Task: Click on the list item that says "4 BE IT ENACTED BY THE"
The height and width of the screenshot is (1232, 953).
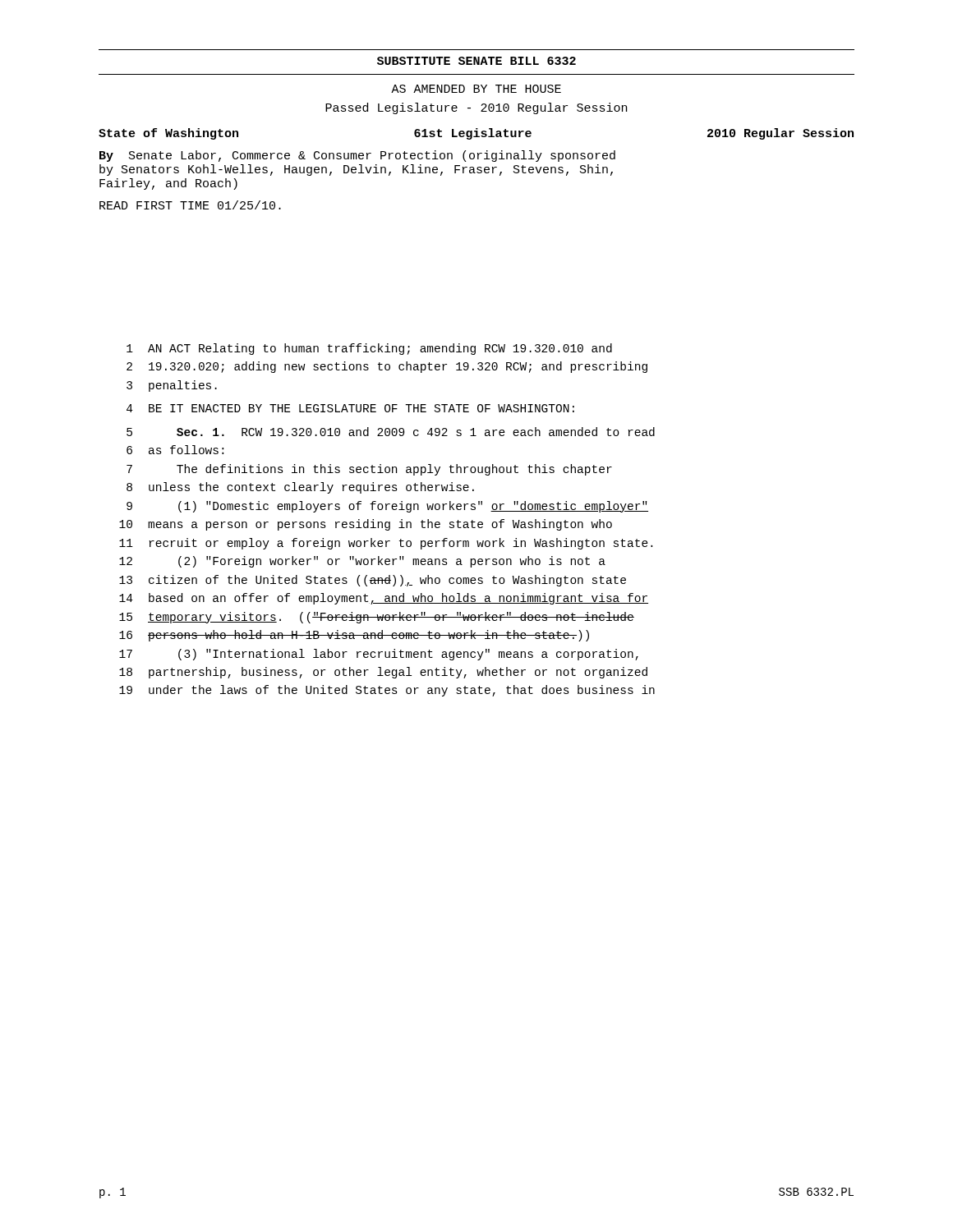Action: 476,410
